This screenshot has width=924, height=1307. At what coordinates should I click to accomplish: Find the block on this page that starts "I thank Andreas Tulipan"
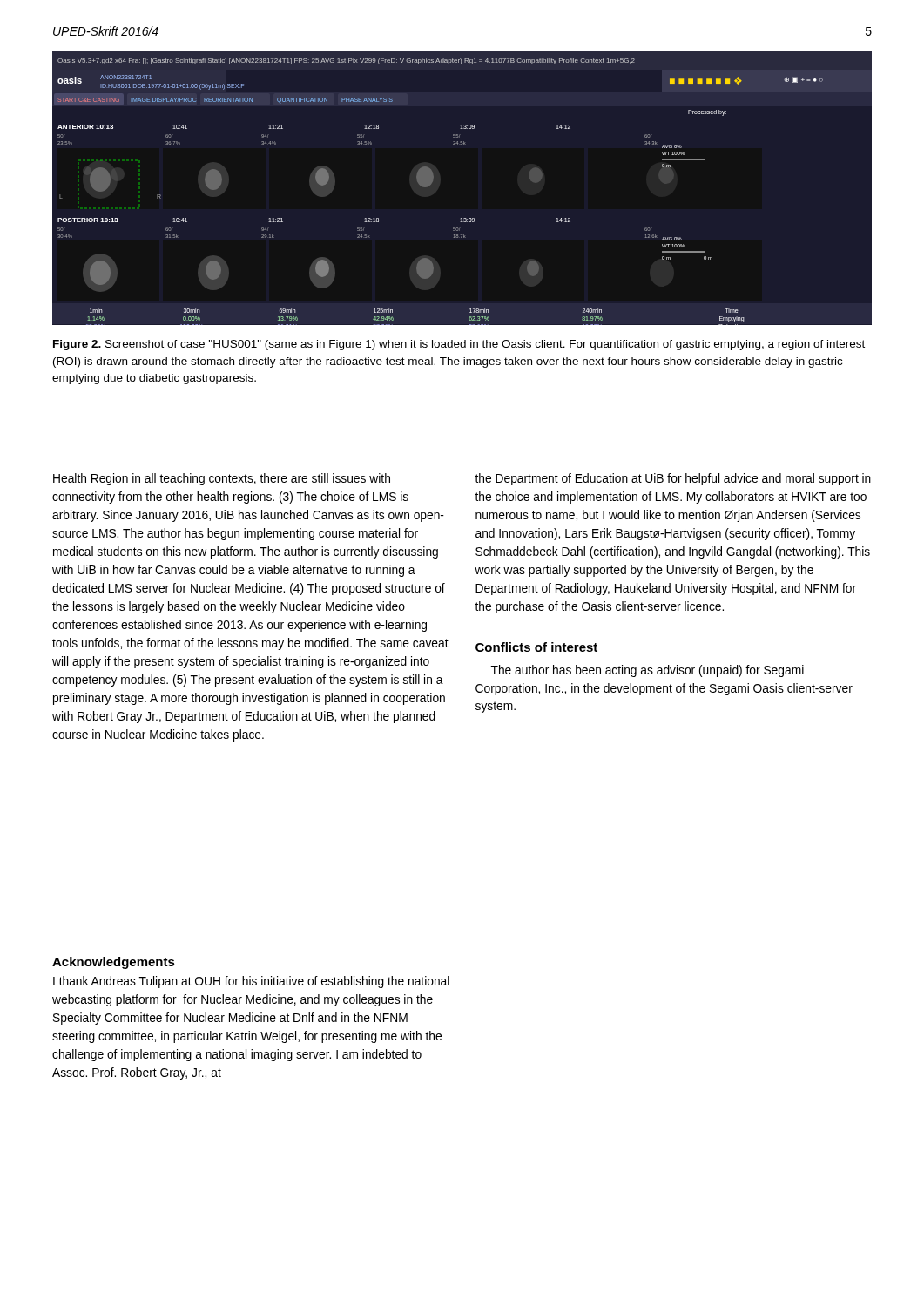[251, 1027]
